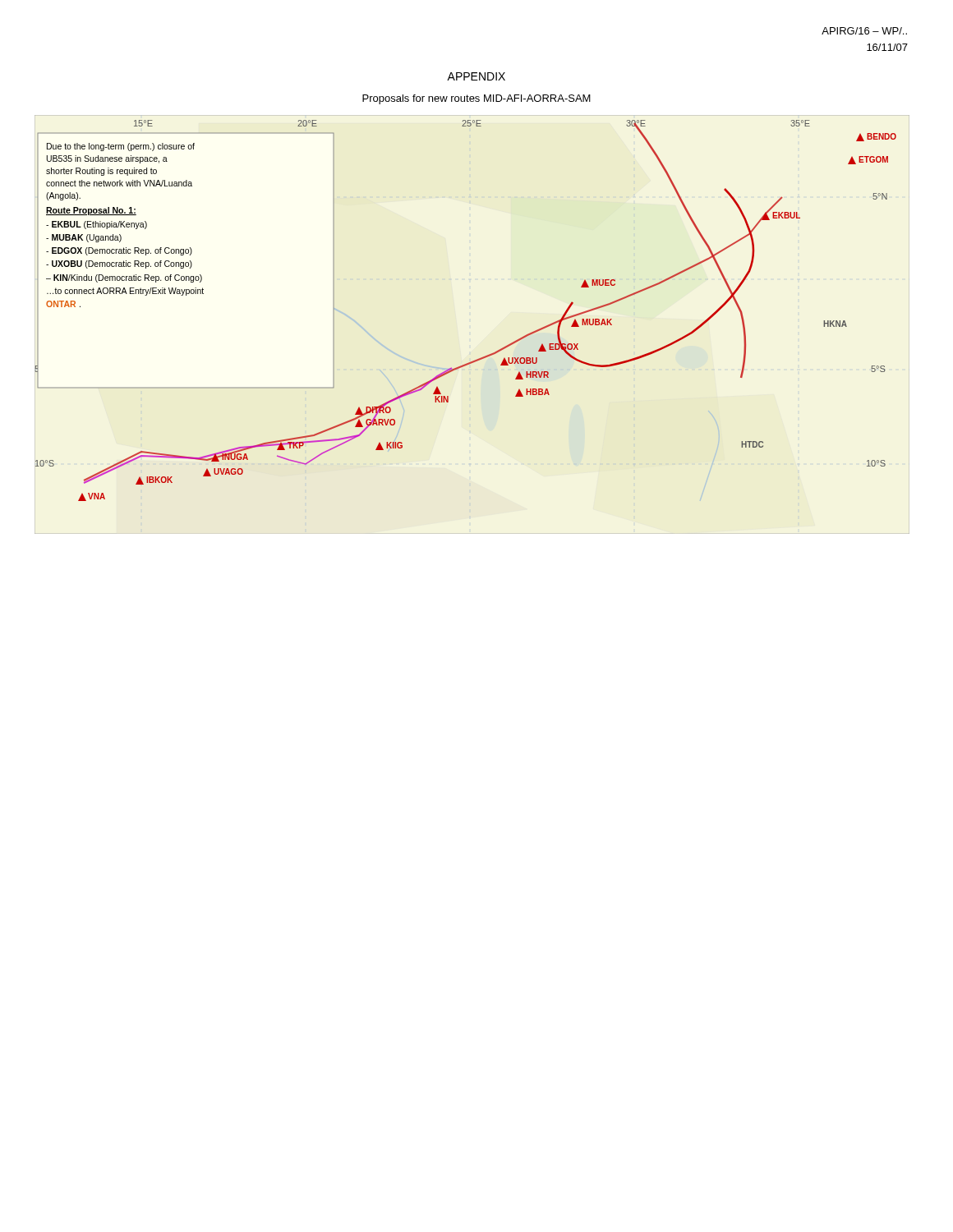This screenshot has height=1232, width=953.
Task: Select a map
Action: (x=472, y=324)
